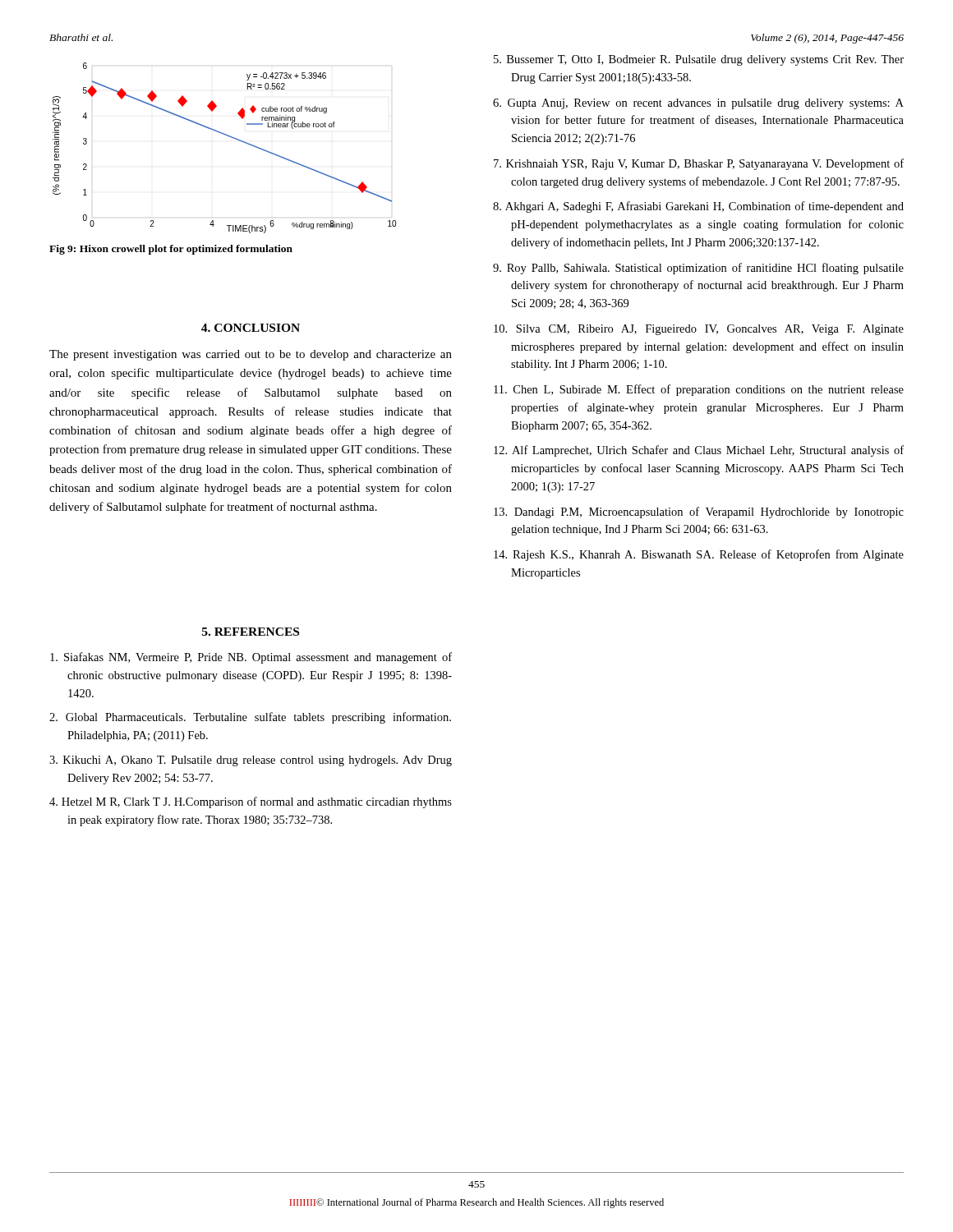This screenshot has height=1232, width=953.
Task: Select the region starting "12. Alf Lamprechet, Ulrich Schafer and Claus Michael"
Action: [x=698, y=468]
